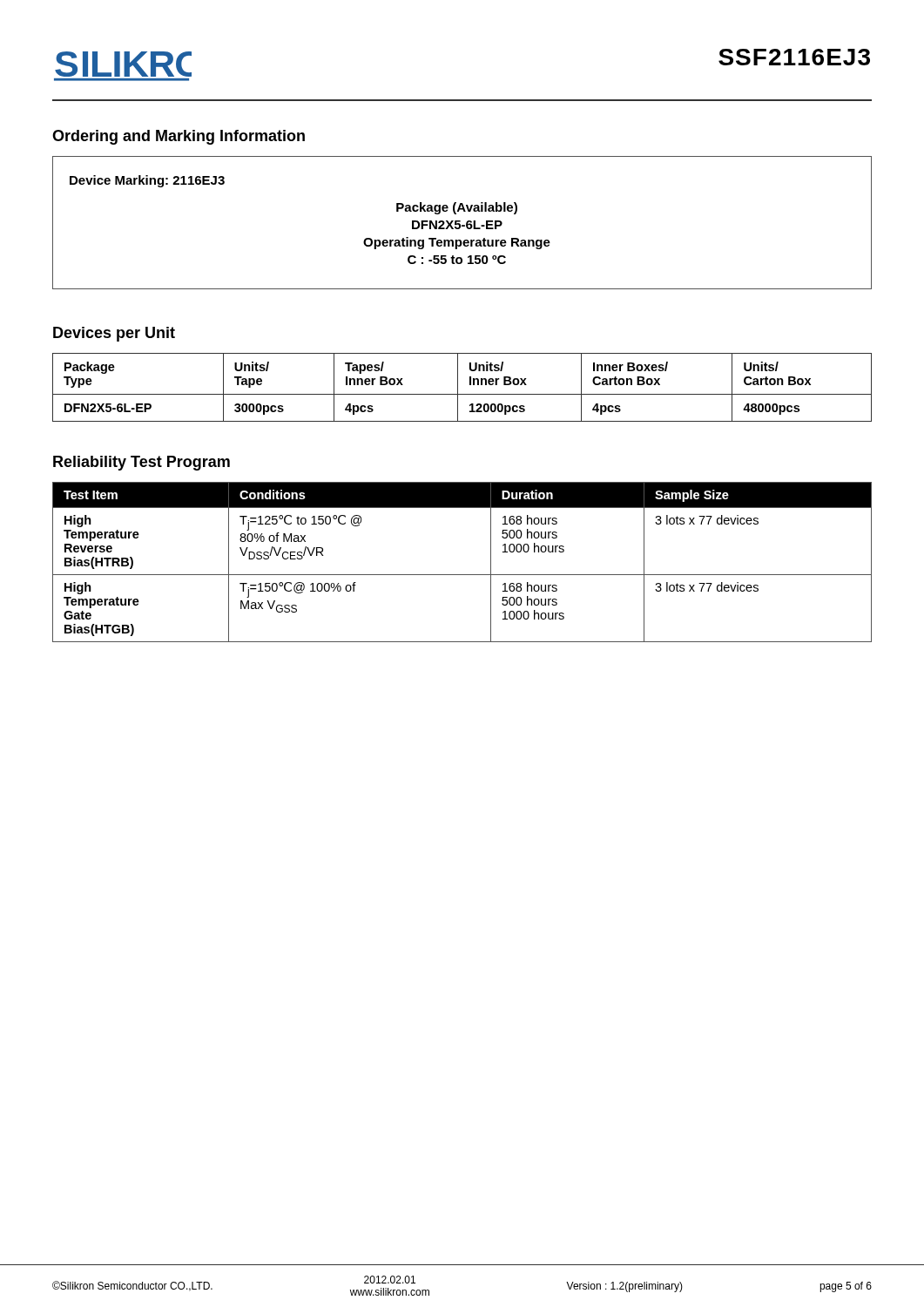Screen dimensions: 1307x924
Task: Locate the region starting "Reliability Test Program"
Action: pos(141,462)
